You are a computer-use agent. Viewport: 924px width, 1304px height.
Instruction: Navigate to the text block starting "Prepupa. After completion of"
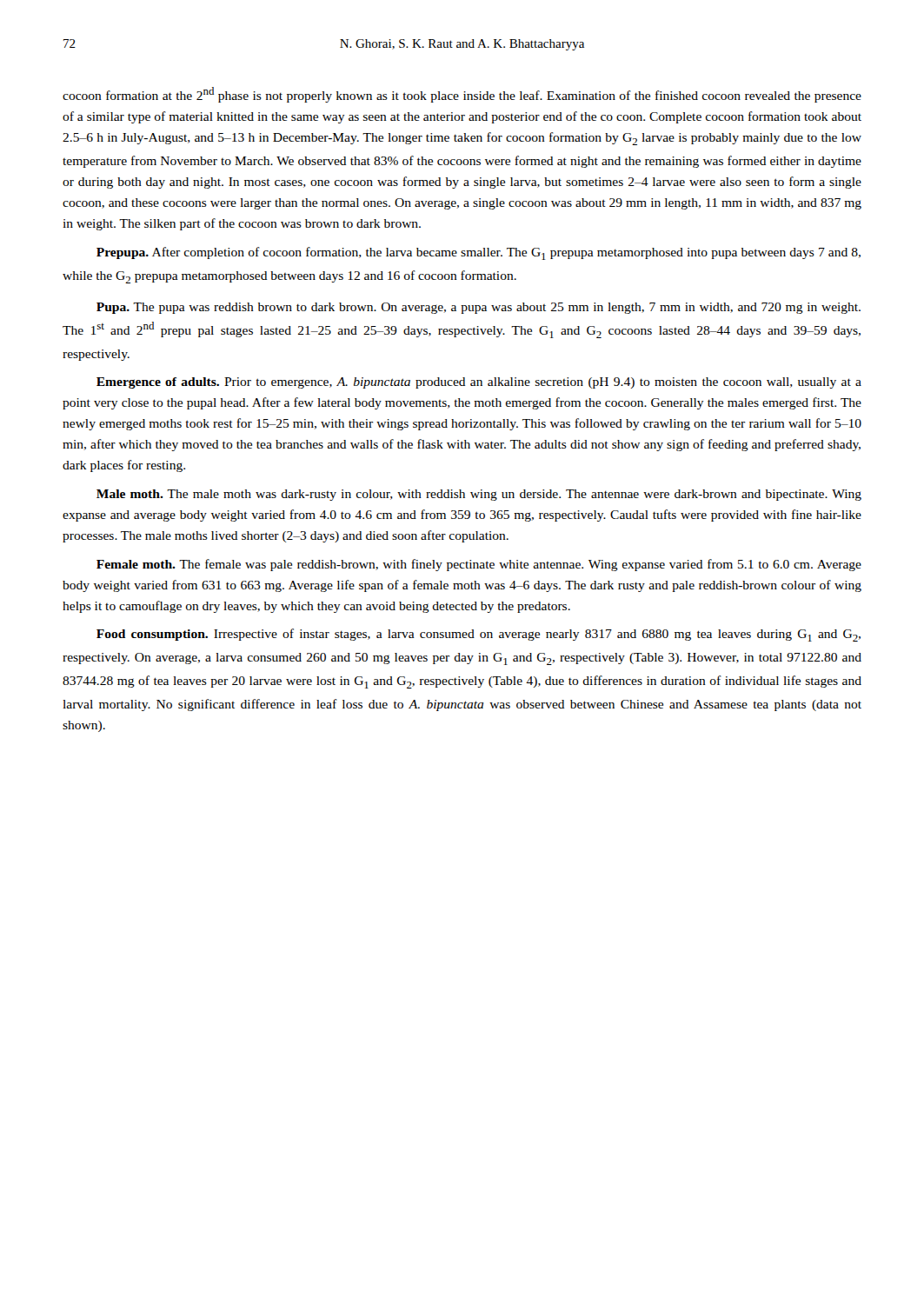(462, 265)
